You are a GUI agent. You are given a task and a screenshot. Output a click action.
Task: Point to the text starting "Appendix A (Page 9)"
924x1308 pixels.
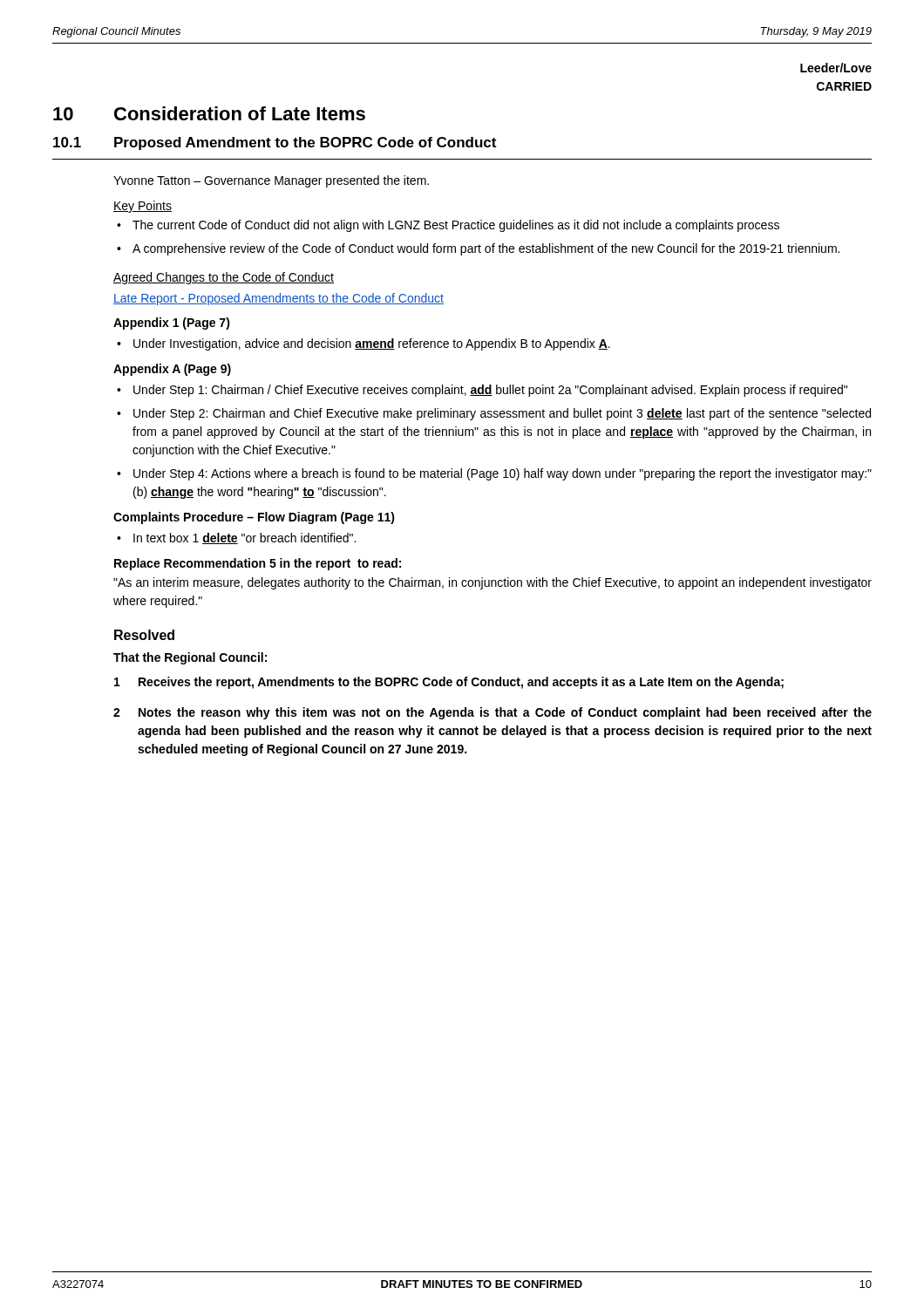click(x=172, y=369)
